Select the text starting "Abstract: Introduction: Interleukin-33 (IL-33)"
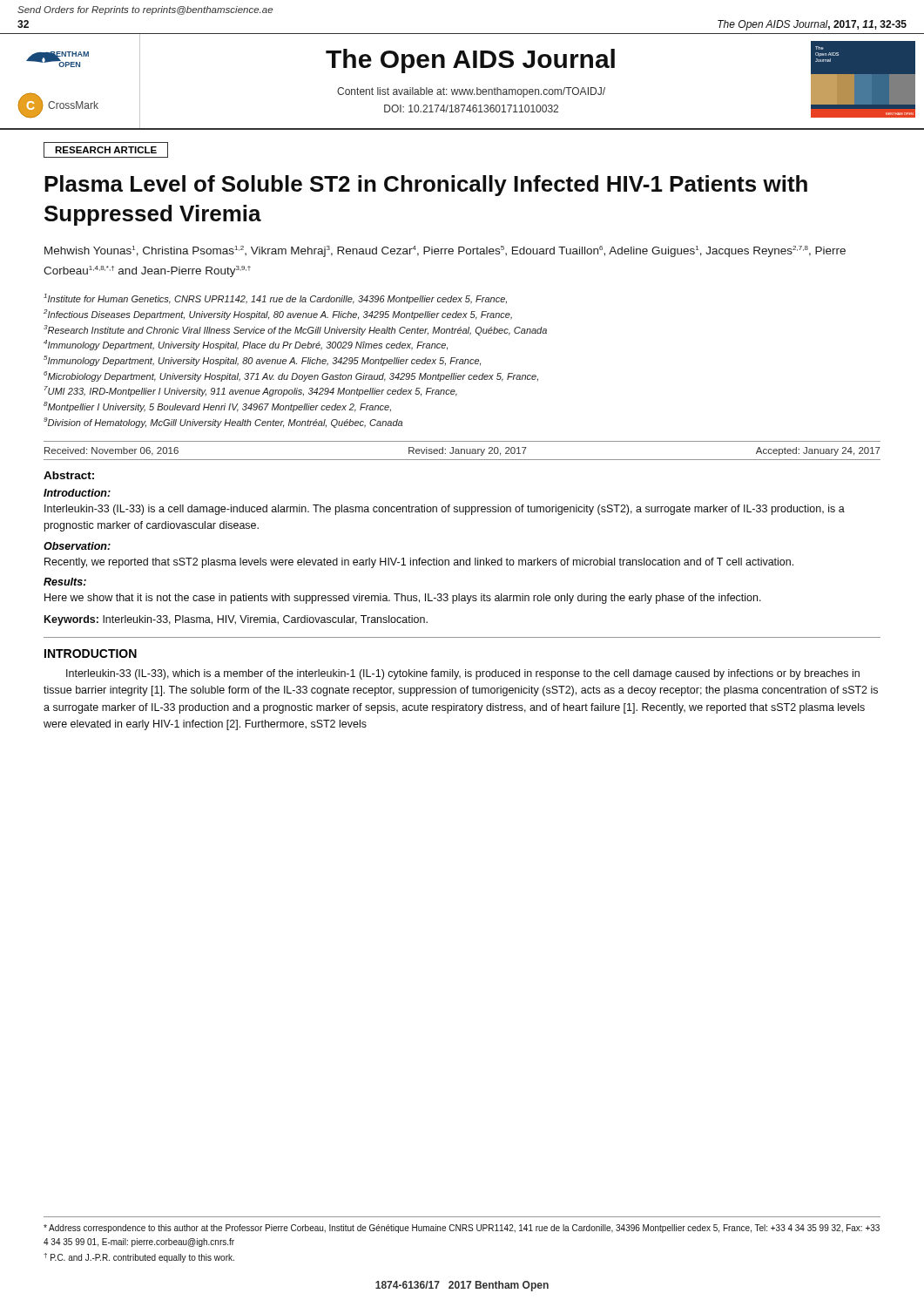The image size is (924, 1307). 69,475
